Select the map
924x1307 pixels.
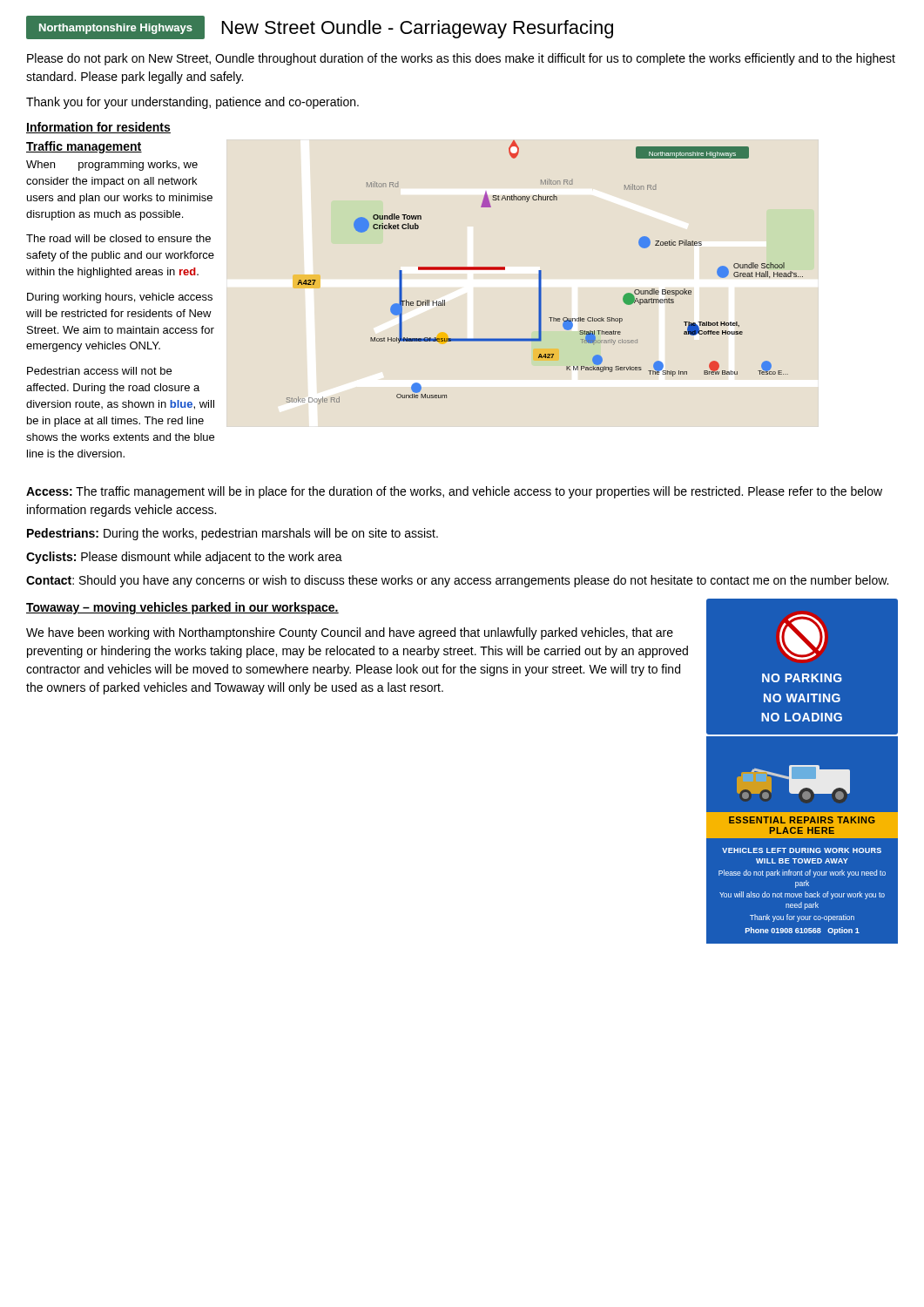pos(562,305)
